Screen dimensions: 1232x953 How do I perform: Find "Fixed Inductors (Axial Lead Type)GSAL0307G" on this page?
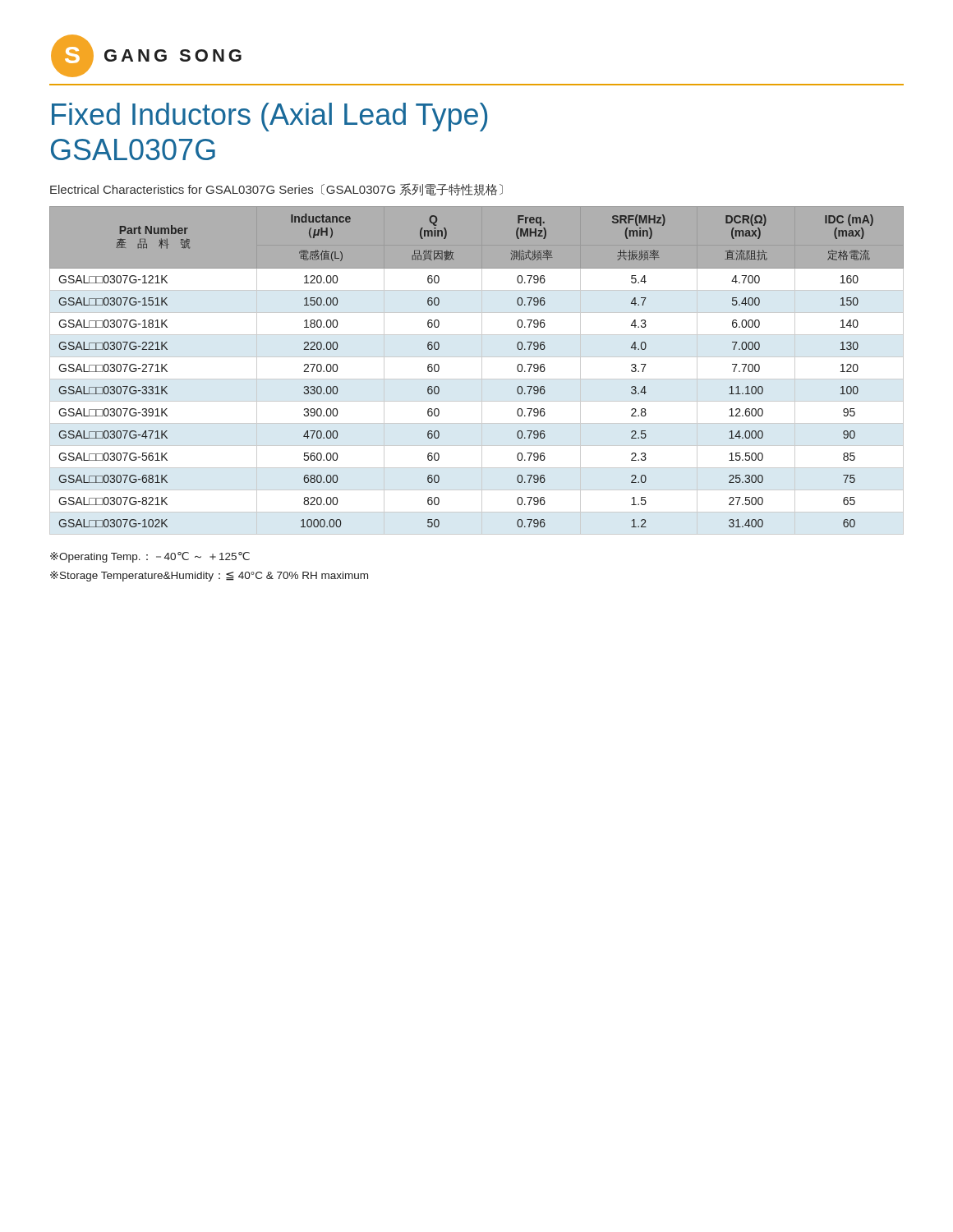click(476, 132)
